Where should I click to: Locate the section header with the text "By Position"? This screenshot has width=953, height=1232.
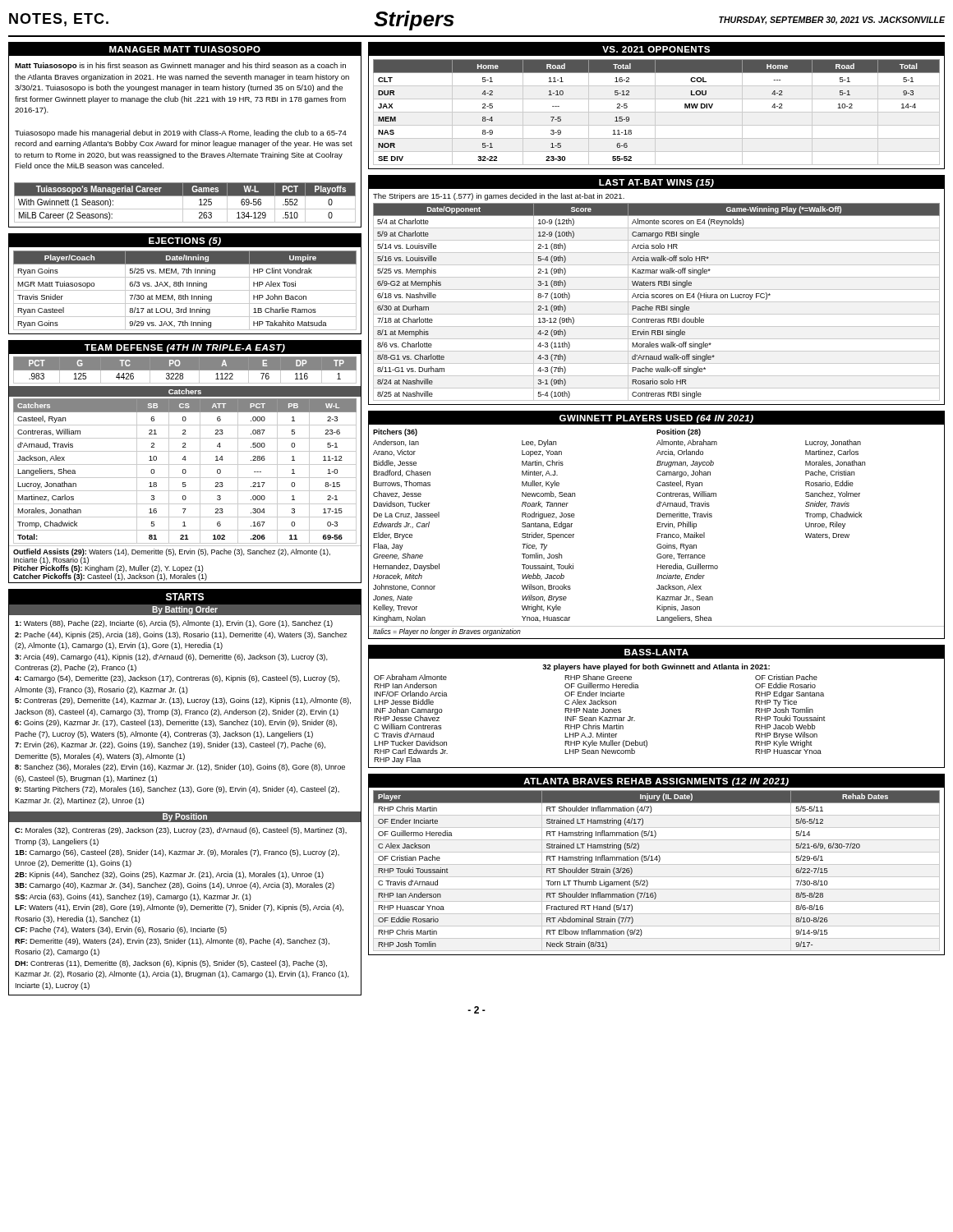click(x=185, y=817)
